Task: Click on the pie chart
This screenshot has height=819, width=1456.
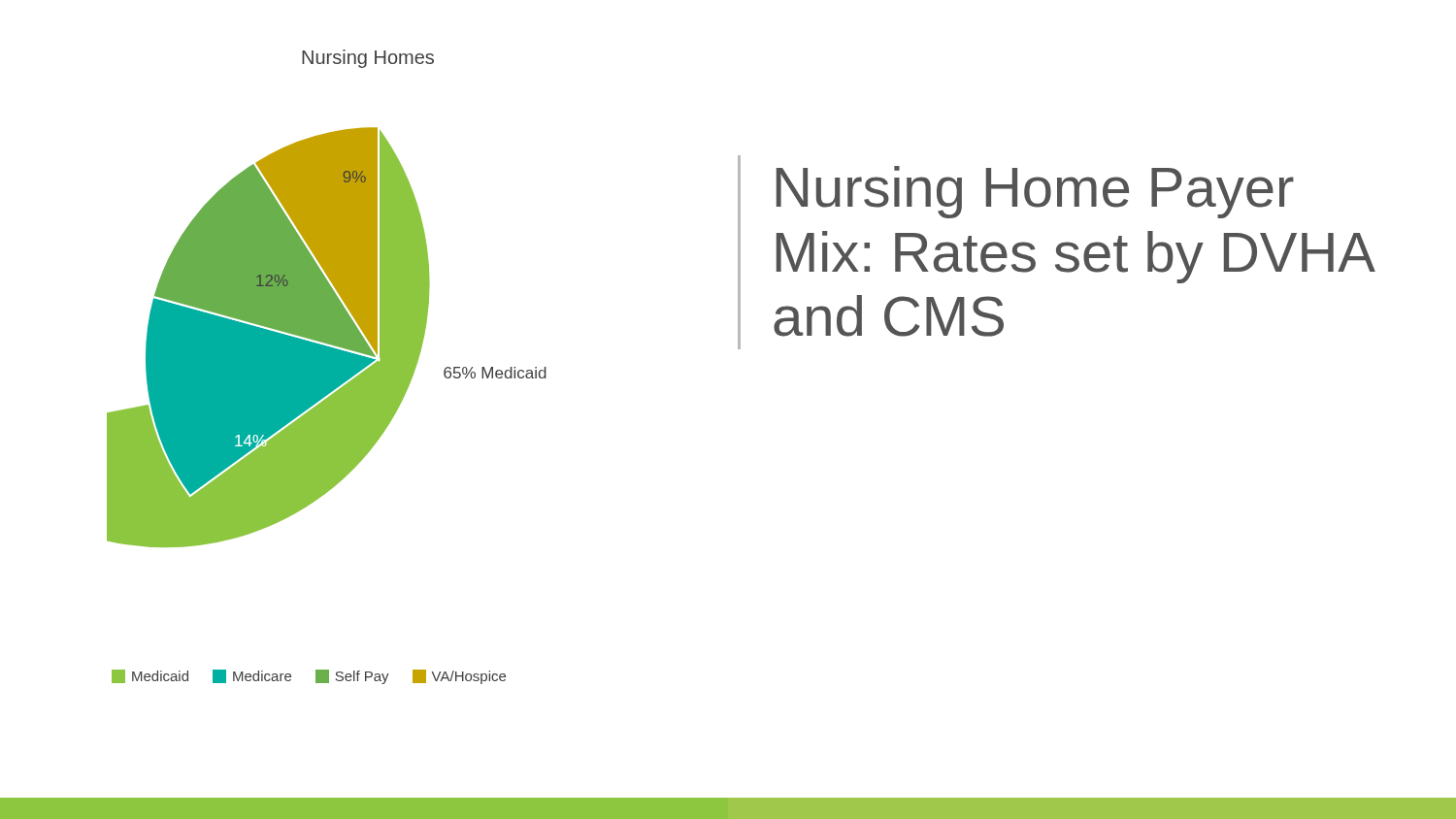Action: (379, 359)
